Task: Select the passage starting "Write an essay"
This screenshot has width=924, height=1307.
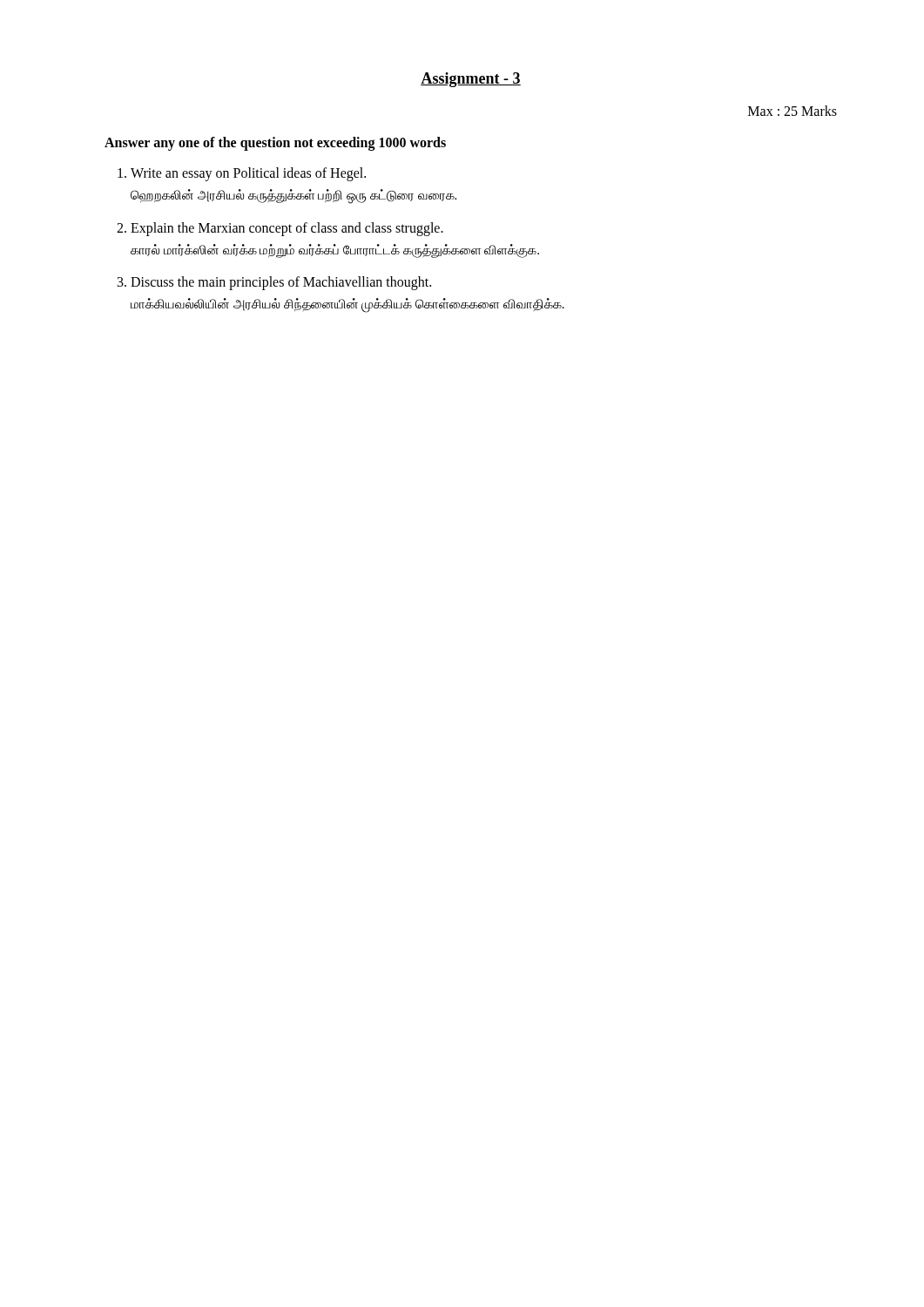Action: (248, 174)
